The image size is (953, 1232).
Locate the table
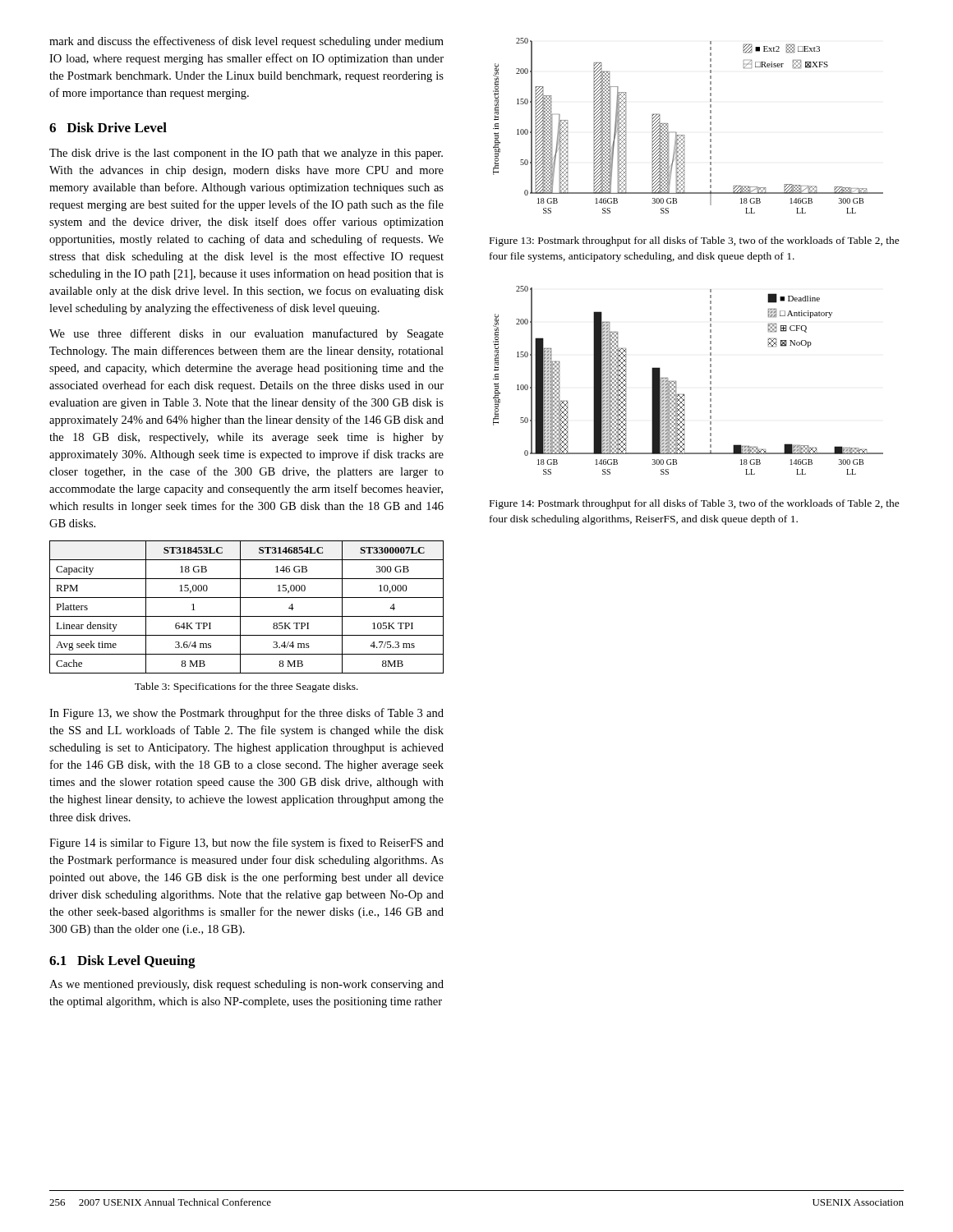246,607
